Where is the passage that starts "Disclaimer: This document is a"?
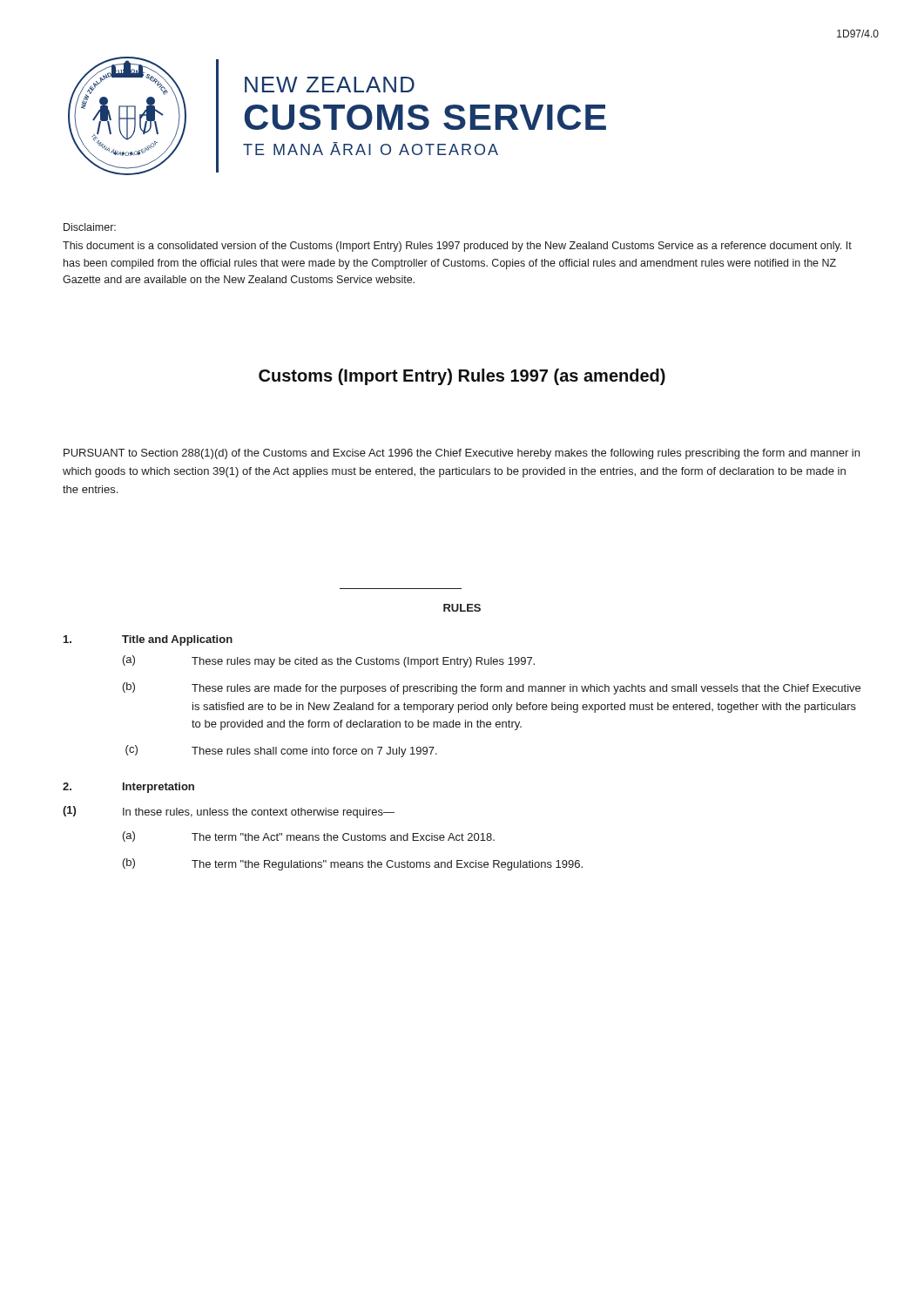 pyautogui.click(x=462, y=254)
